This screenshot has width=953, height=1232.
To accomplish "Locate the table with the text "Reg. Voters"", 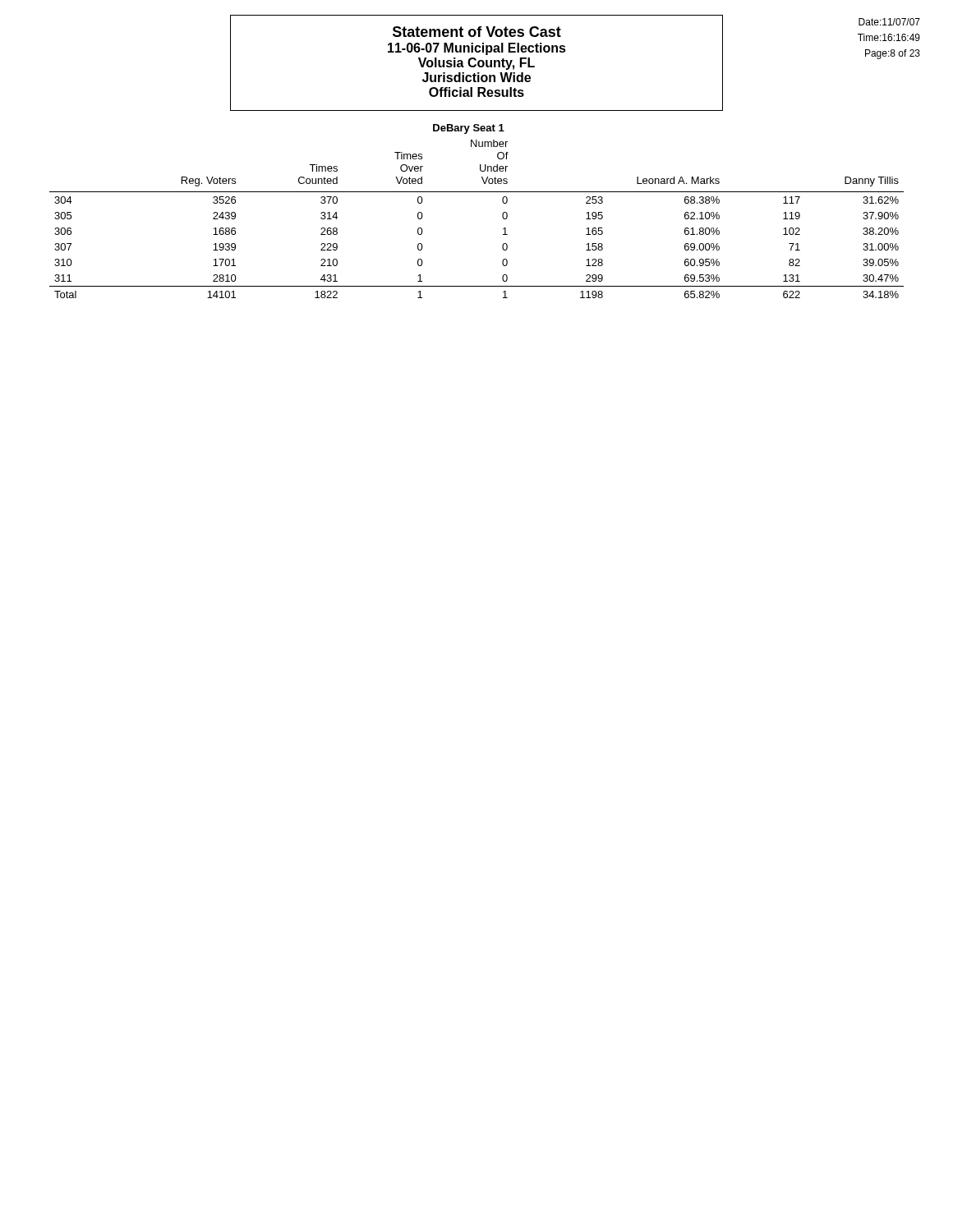I will tap(476, 219).
